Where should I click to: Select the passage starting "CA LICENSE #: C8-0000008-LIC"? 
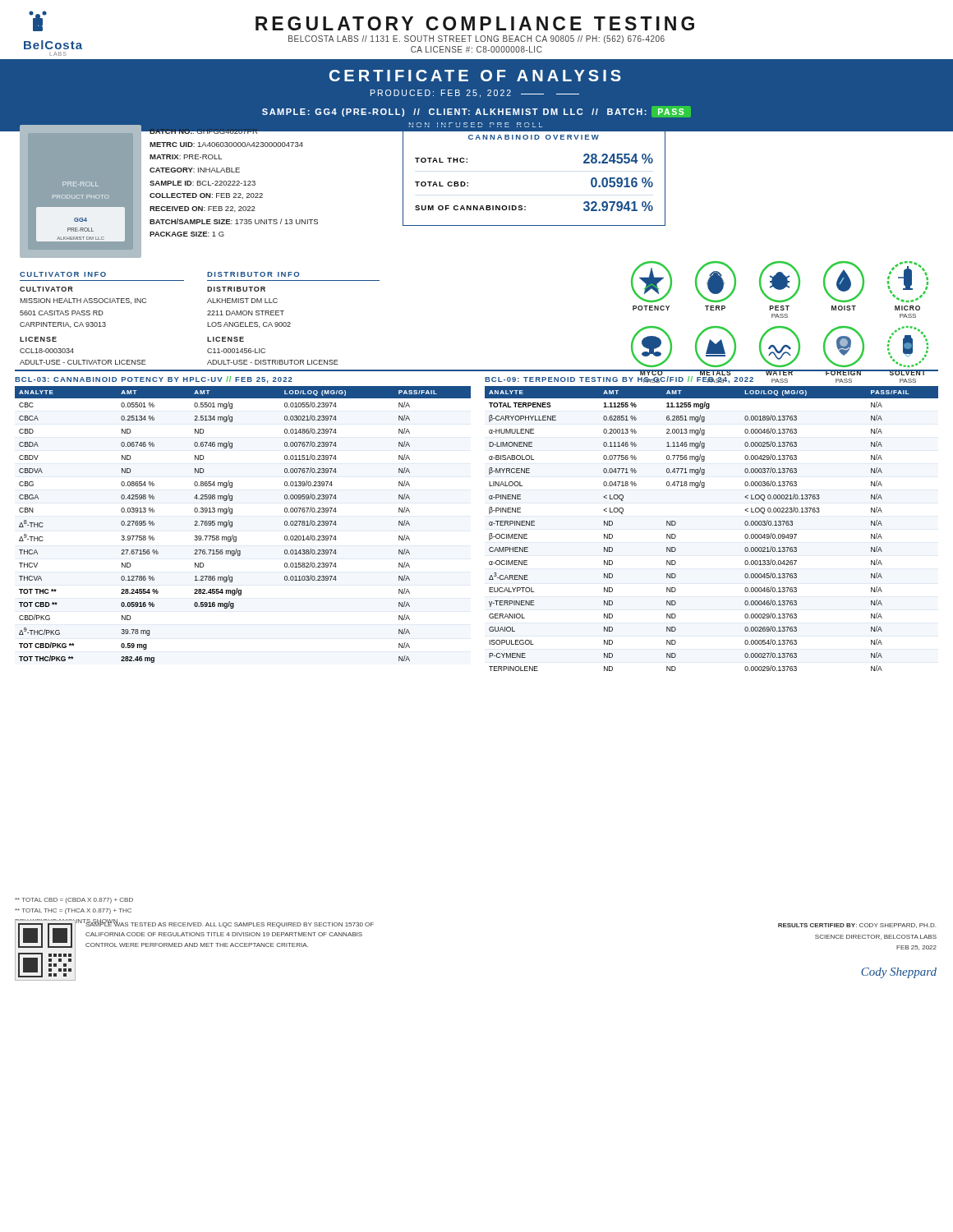[476, 50]
